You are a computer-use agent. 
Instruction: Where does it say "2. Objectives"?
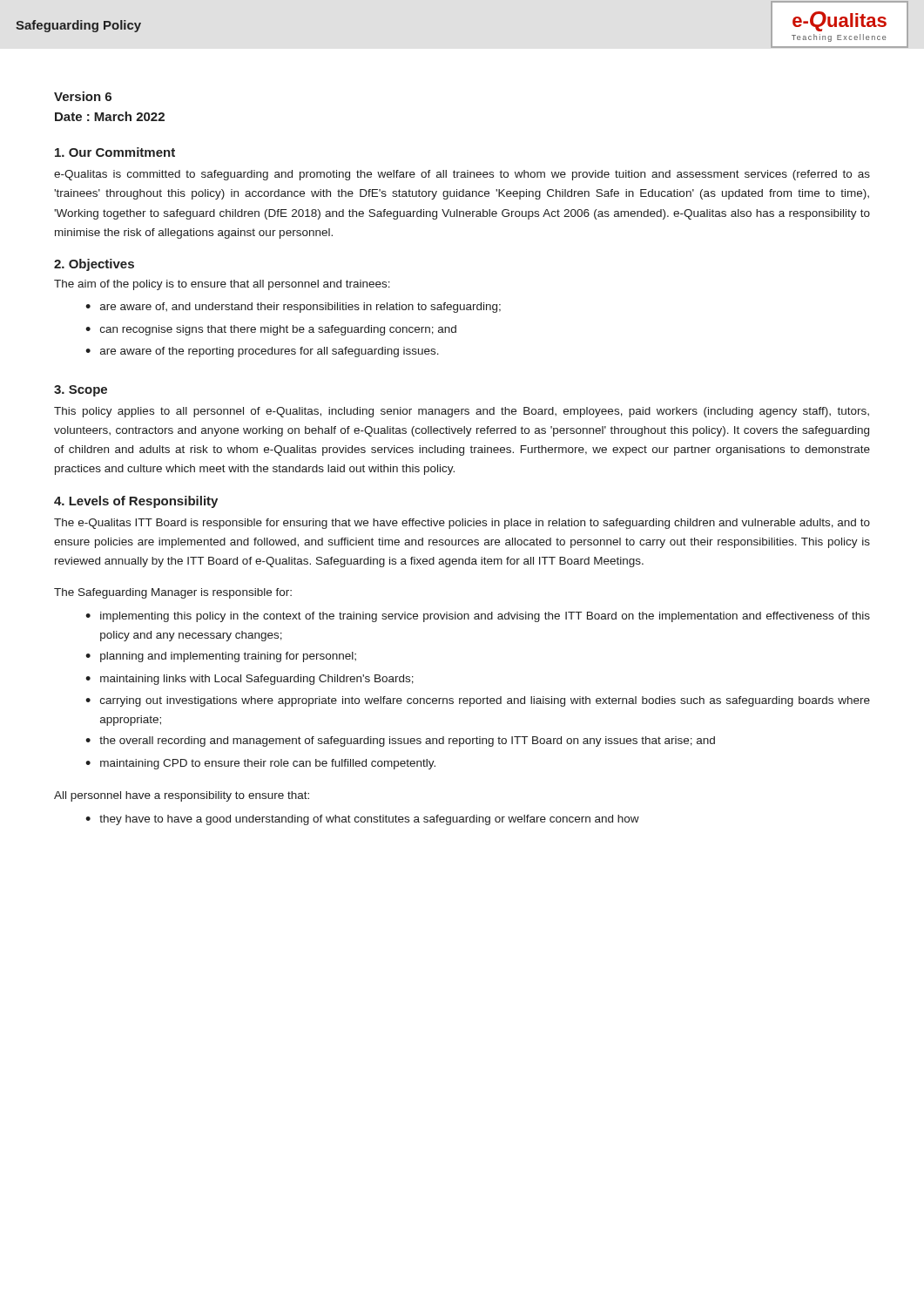(x=94, y=264)
